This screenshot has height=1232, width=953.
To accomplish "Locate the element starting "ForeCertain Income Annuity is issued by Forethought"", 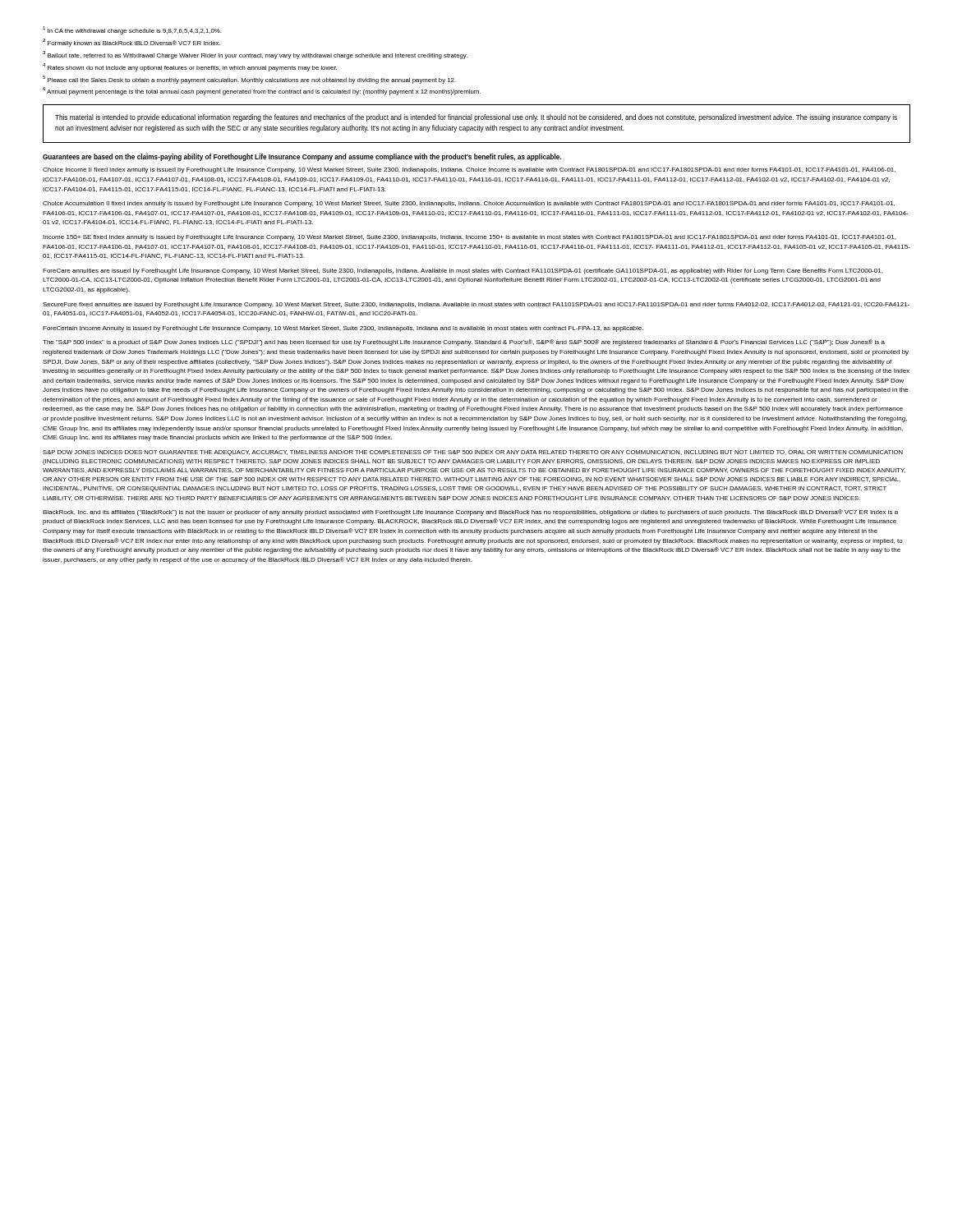I will [343, 328].
